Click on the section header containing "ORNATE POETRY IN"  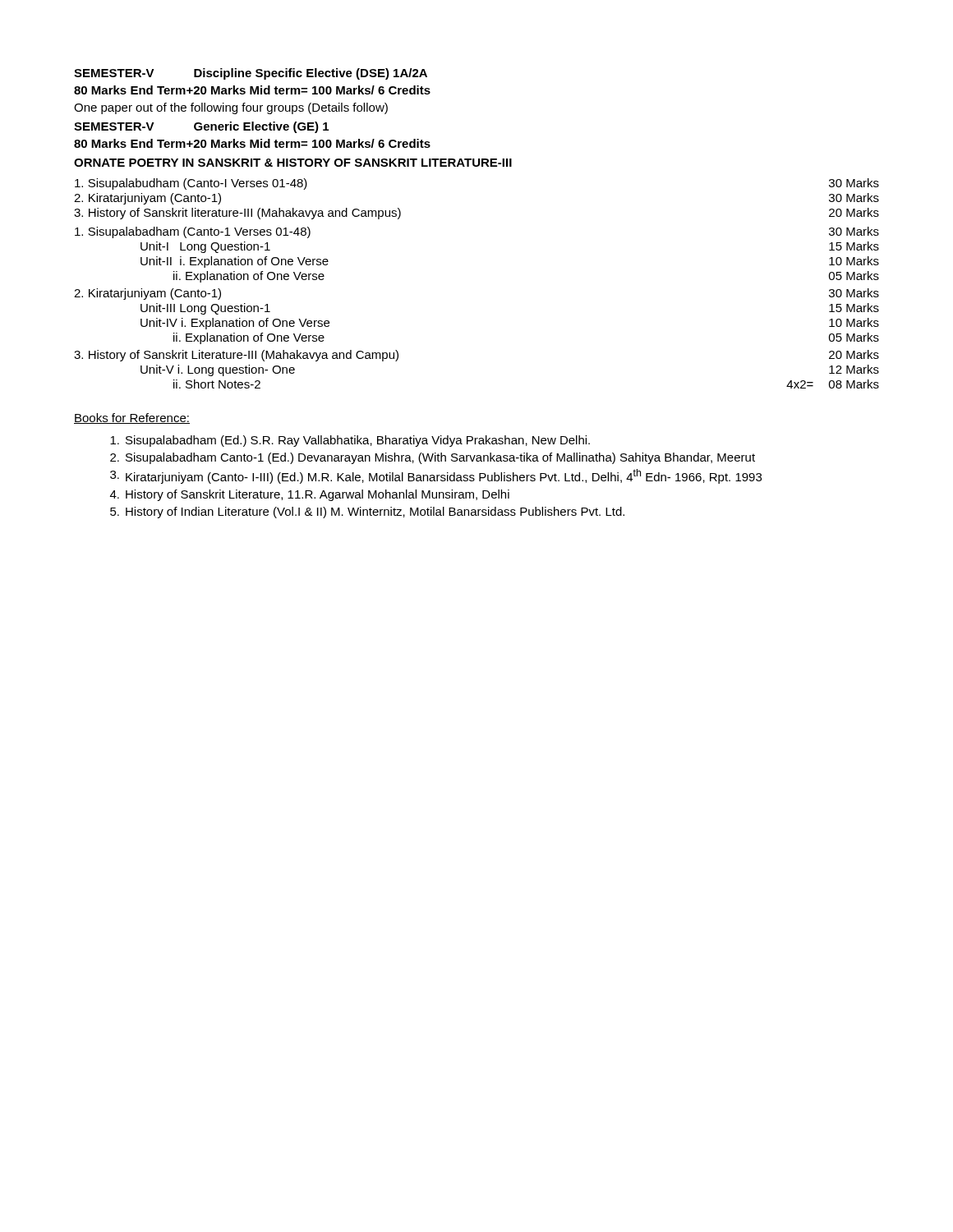(293, 162)
